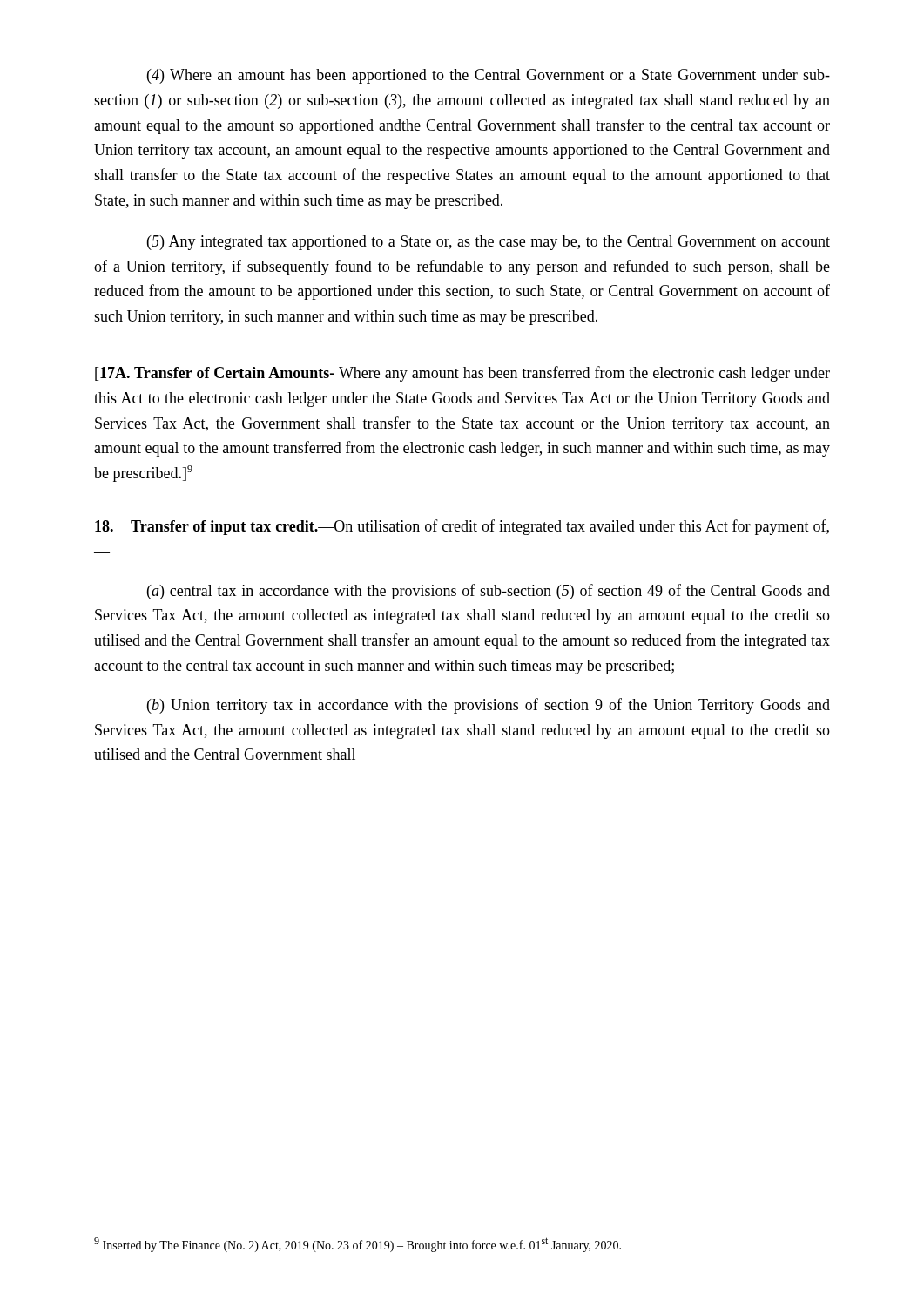Locate the text block starting "(4) Where an"
Image resolution: width=924 pixels, height=1307 pixels.
point(462,138)
